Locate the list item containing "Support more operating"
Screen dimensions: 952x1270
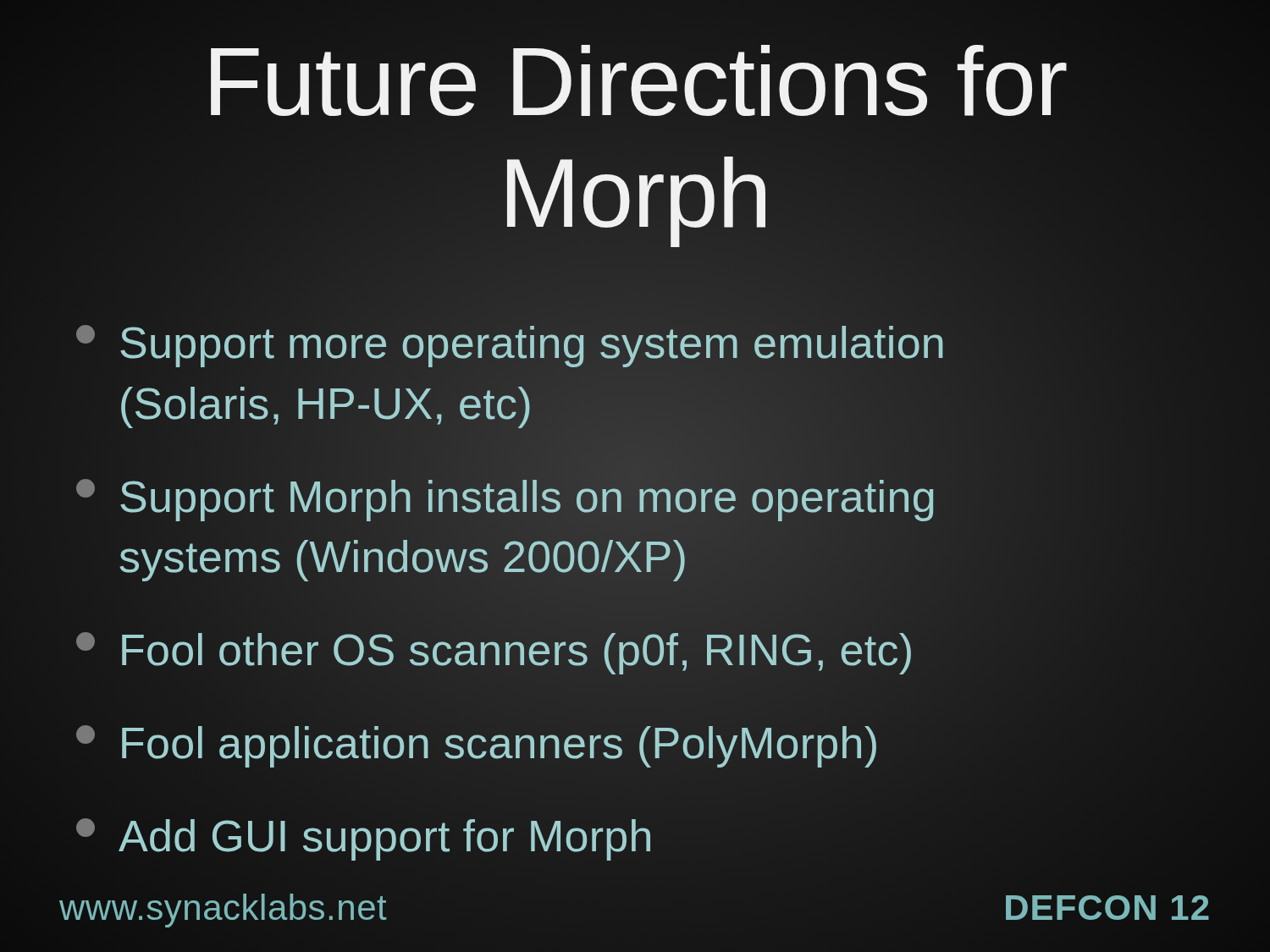pyautogui.click(x=511, y=374)
